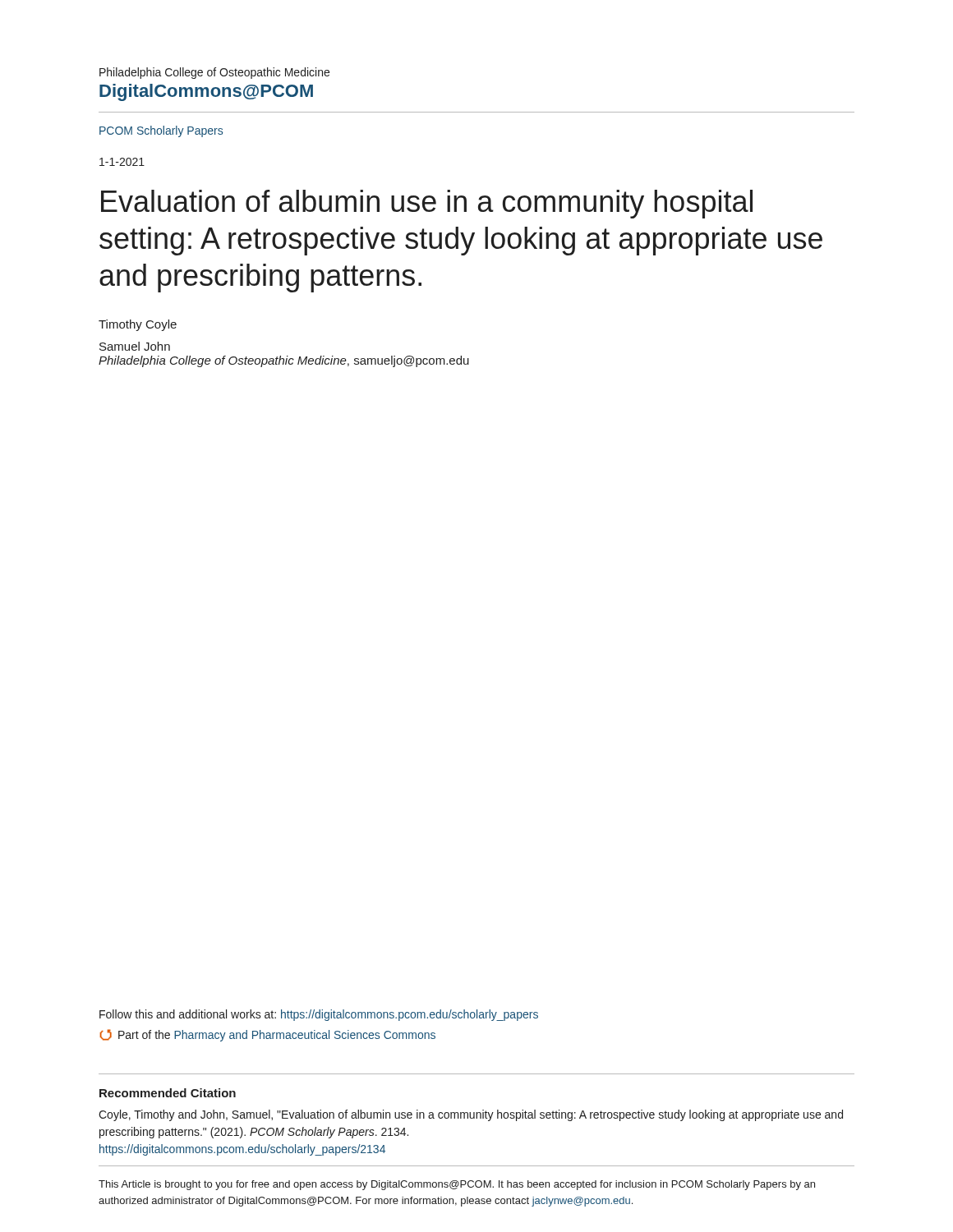This screenshot has width=953, height=1232.
Task: Select the element starting "Evaluation of albumin use in a"
Action: point(461,239)
